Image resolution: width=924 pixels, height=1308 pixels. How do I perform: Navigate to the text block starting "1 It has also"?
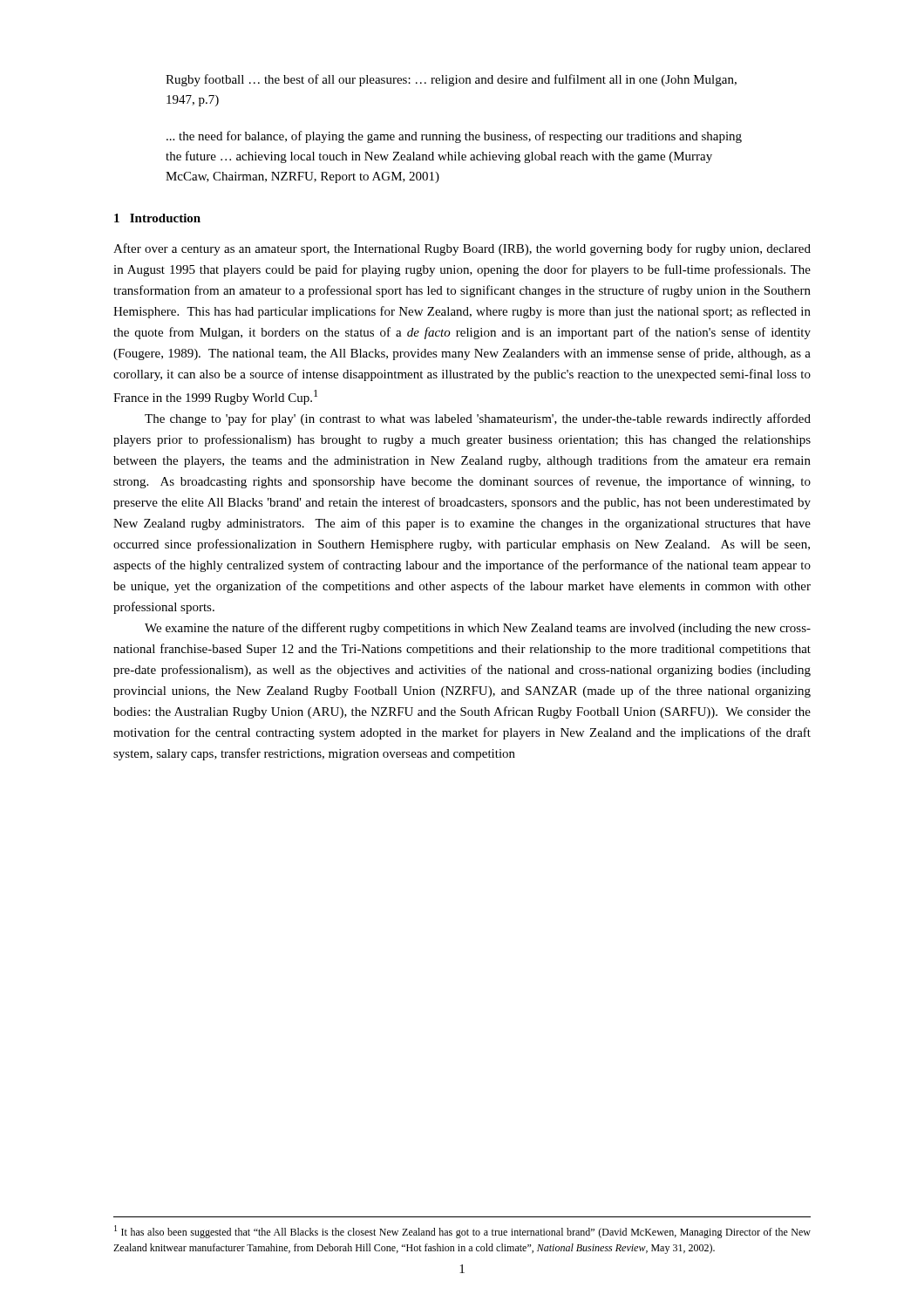click(x=462, y=1239)
